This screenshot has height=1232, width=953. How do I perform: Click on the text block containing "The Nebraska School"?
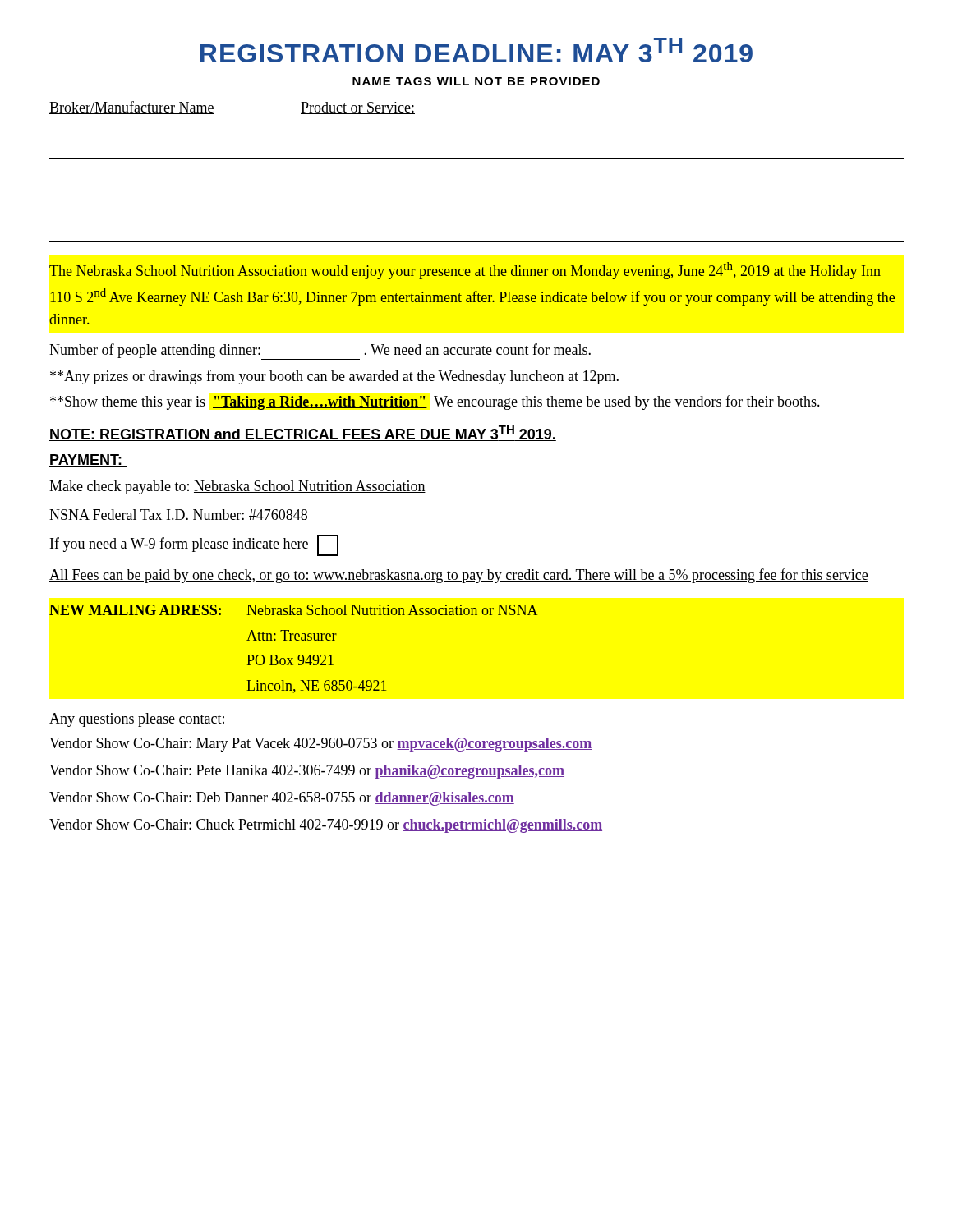[x=472, y=294]
